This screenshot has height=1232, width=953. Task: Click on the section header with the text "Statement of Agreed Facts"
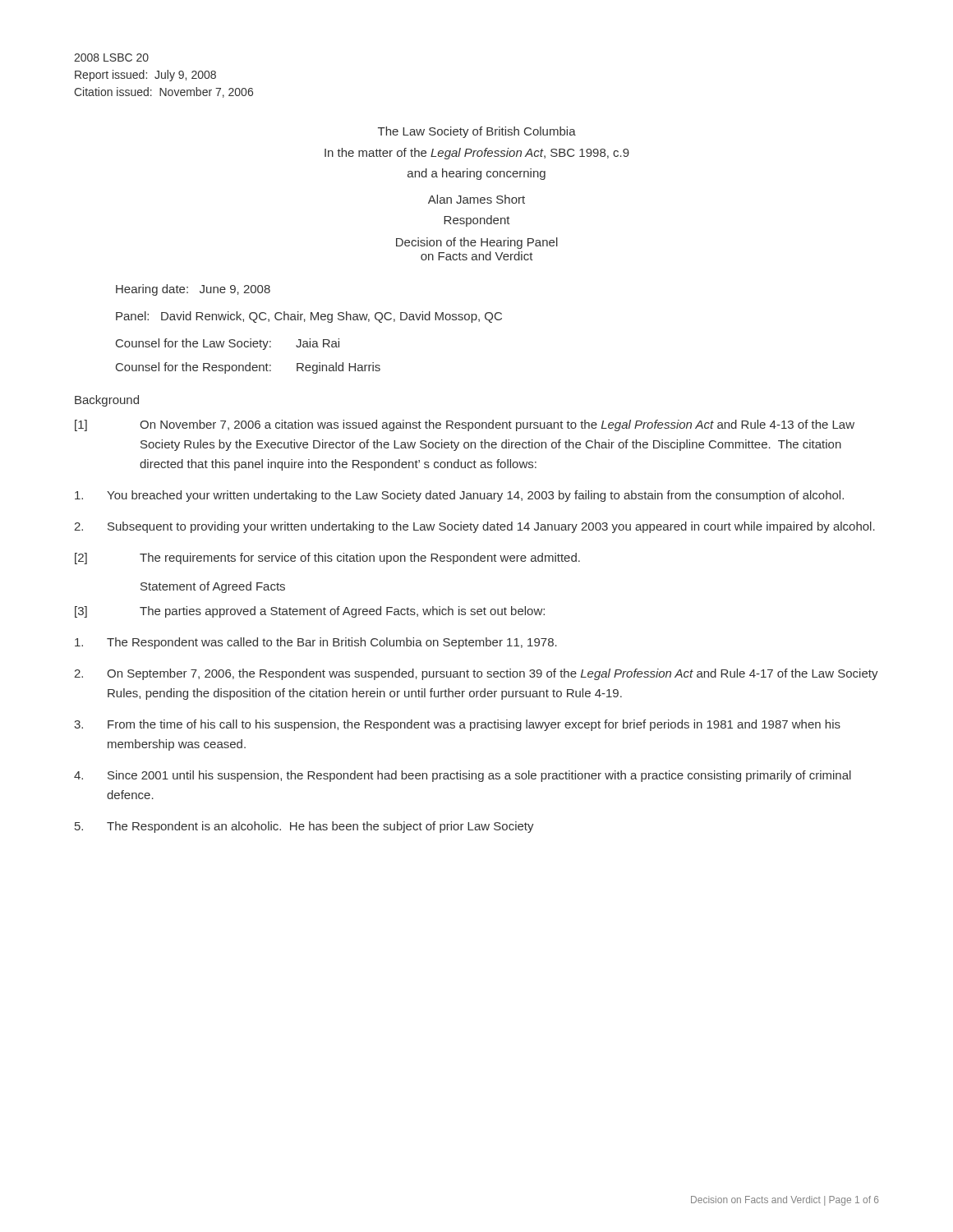click(x=213, y=586)
